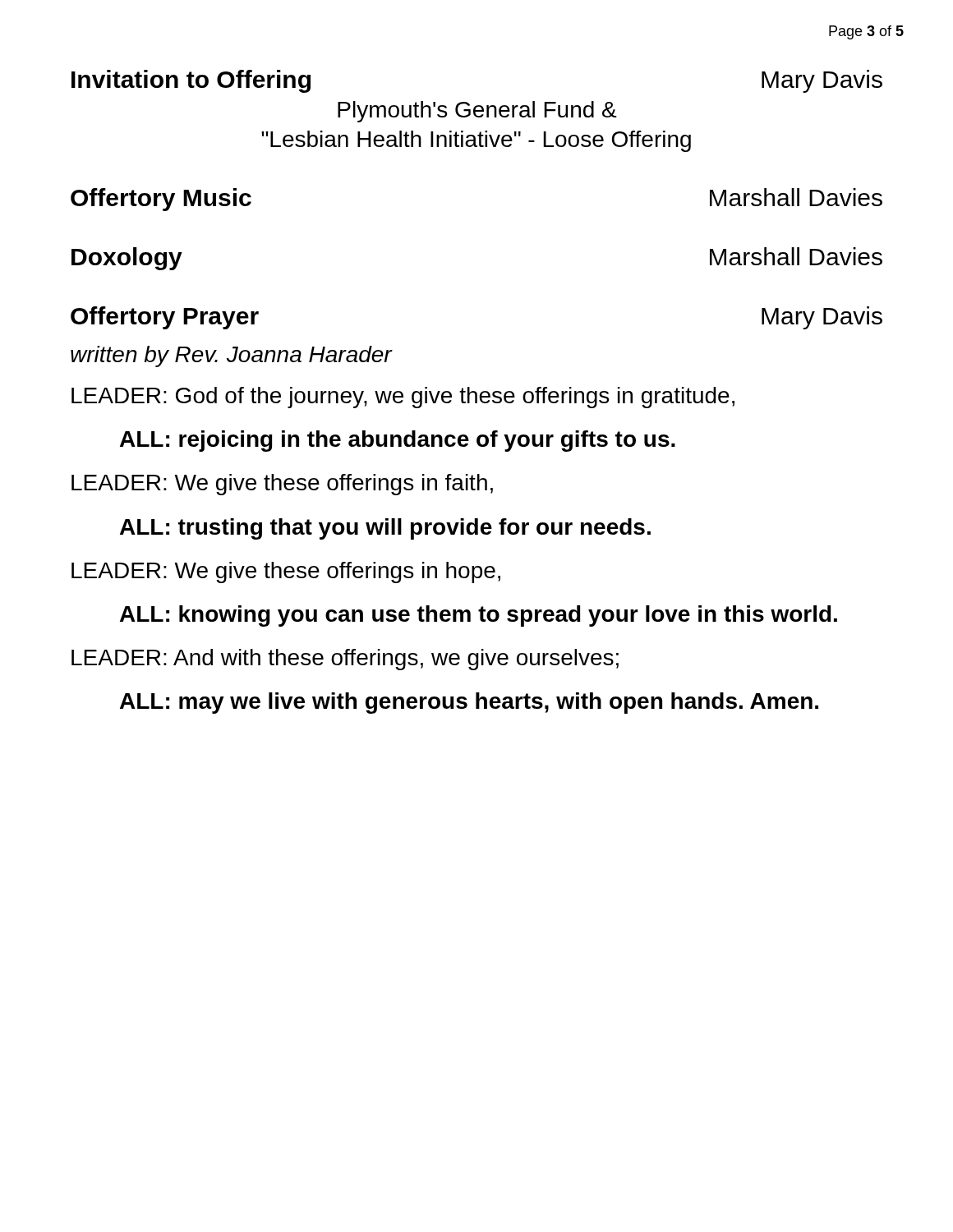Point to the region starting "LEADER: We give these offerings in faith,"
The height and width of the screenshot is (1232, 953).
point(282,483)
